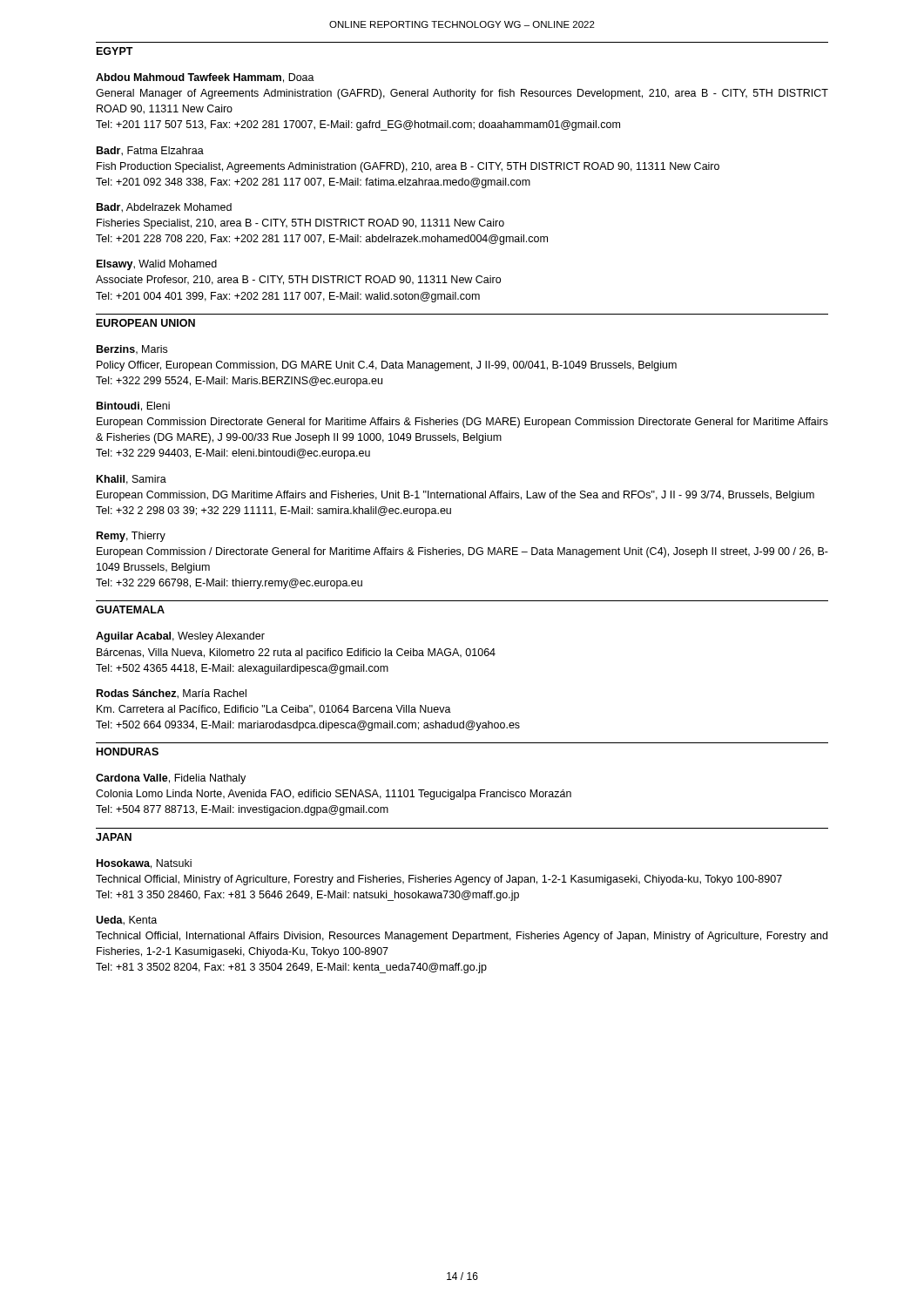The height and width of the screenshot is (1307, 924).
Task: Locate the text block that says "Cardona Valle, Fidelia Nathaly Colonia Lomo Linda"
Action: tap(462, 794)
